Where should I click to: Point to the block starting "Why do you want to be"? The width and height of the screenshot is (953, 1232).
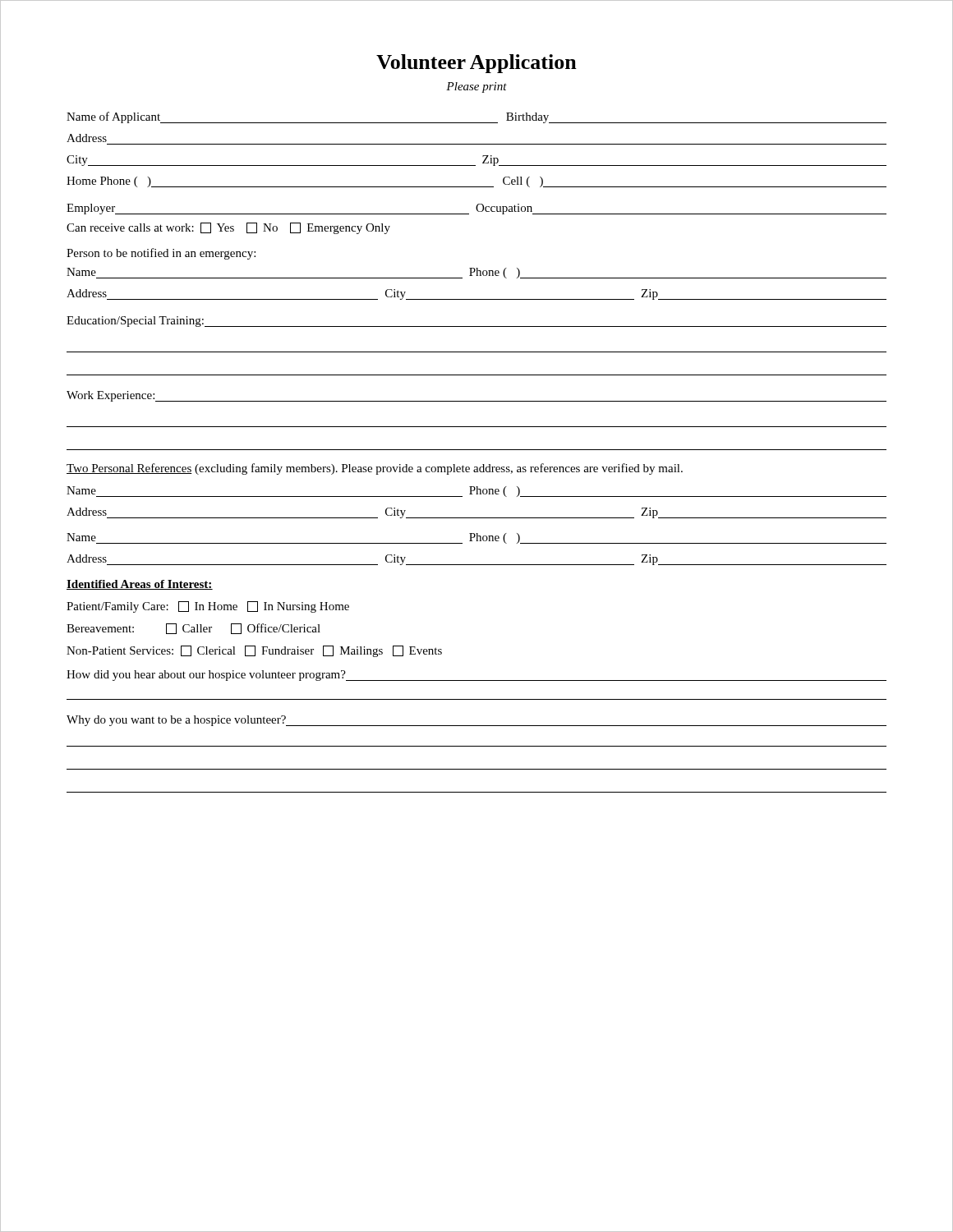pyautogui.click(x=476, y=752)
